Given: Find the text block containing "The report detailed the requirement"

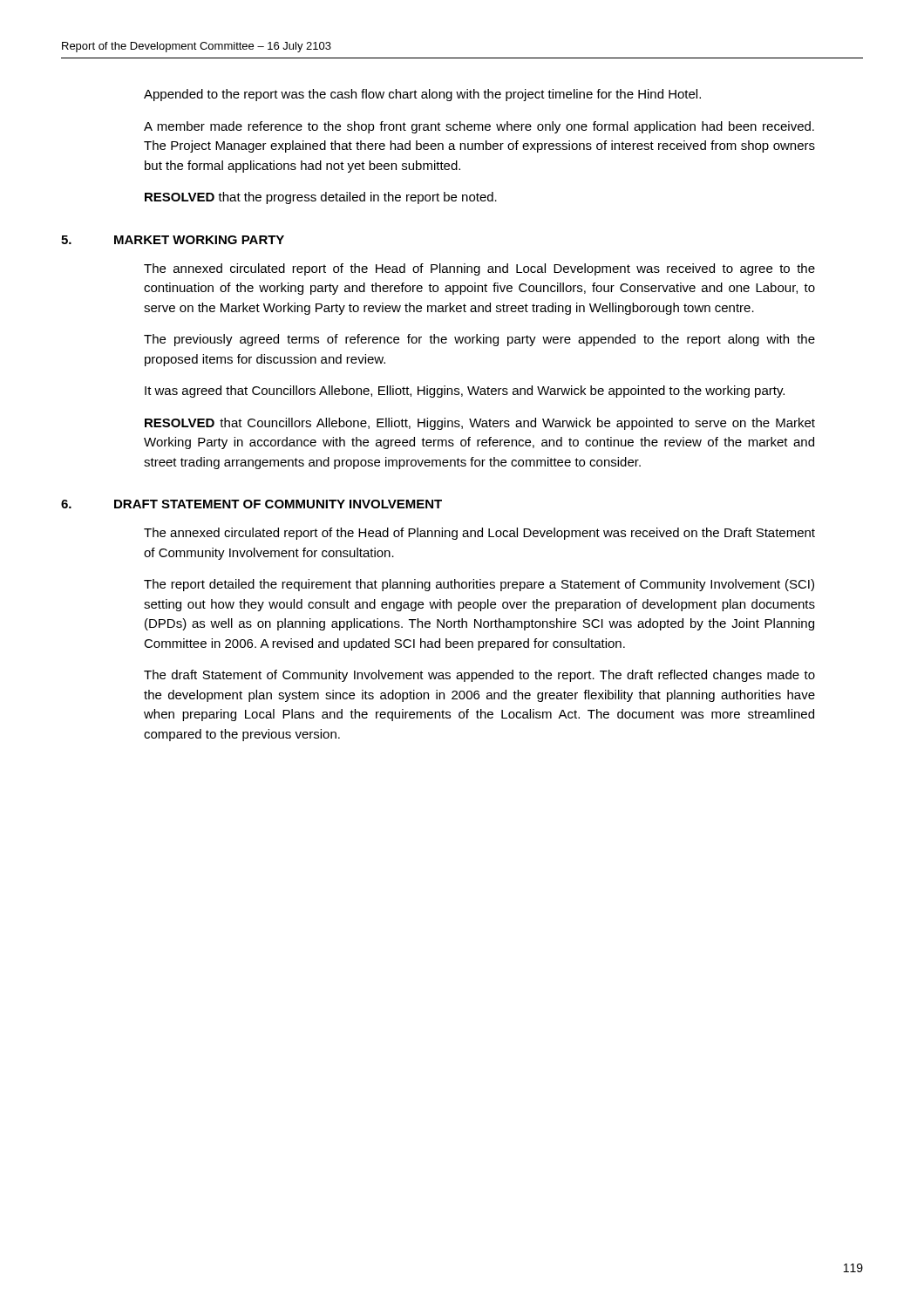Looking at the screenshot, I should pos(479,613).
